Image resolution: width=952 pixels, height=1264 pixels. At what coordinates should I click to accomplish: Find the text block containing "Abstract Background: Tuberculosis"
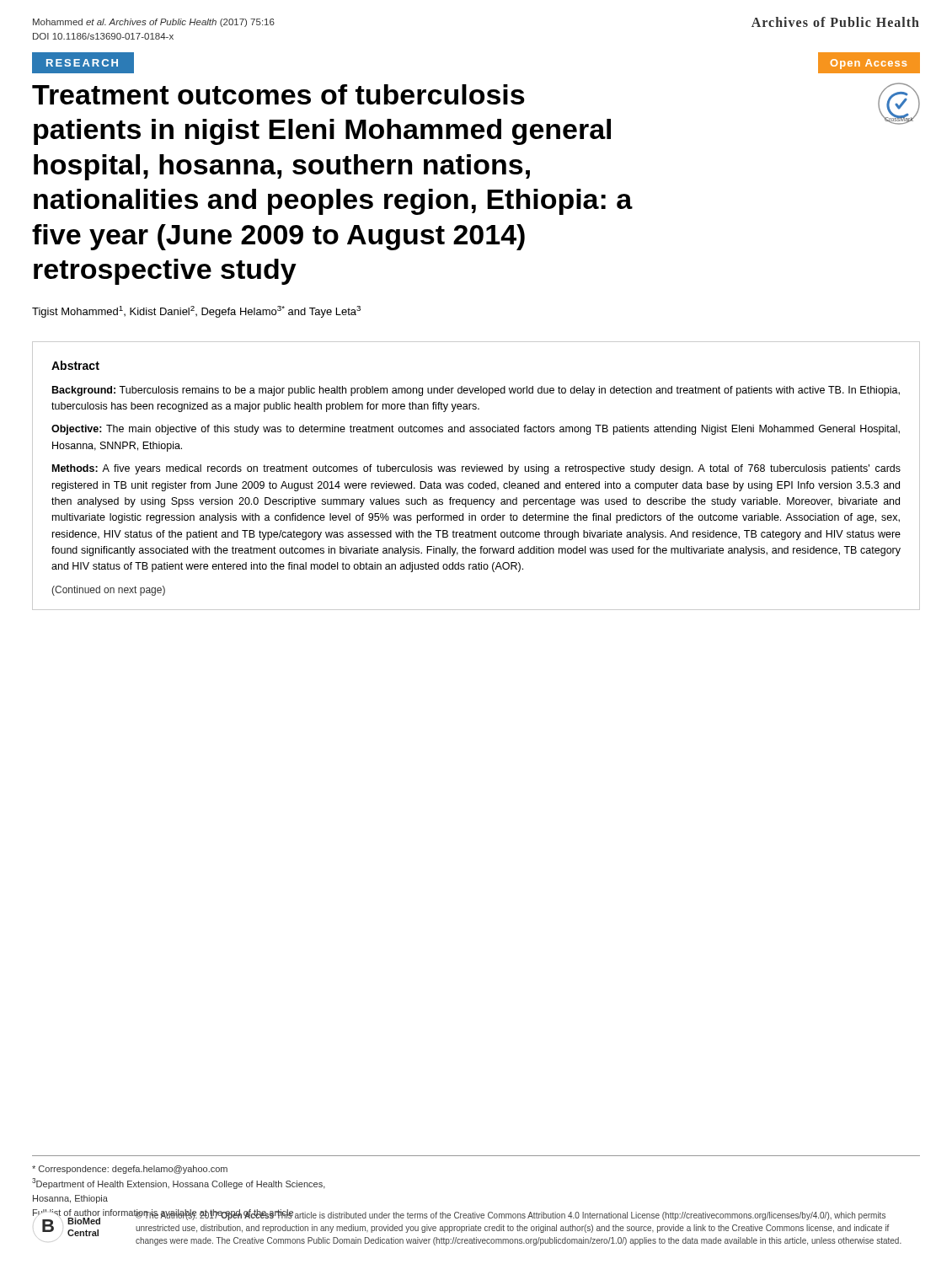click(x=476, y=478)
